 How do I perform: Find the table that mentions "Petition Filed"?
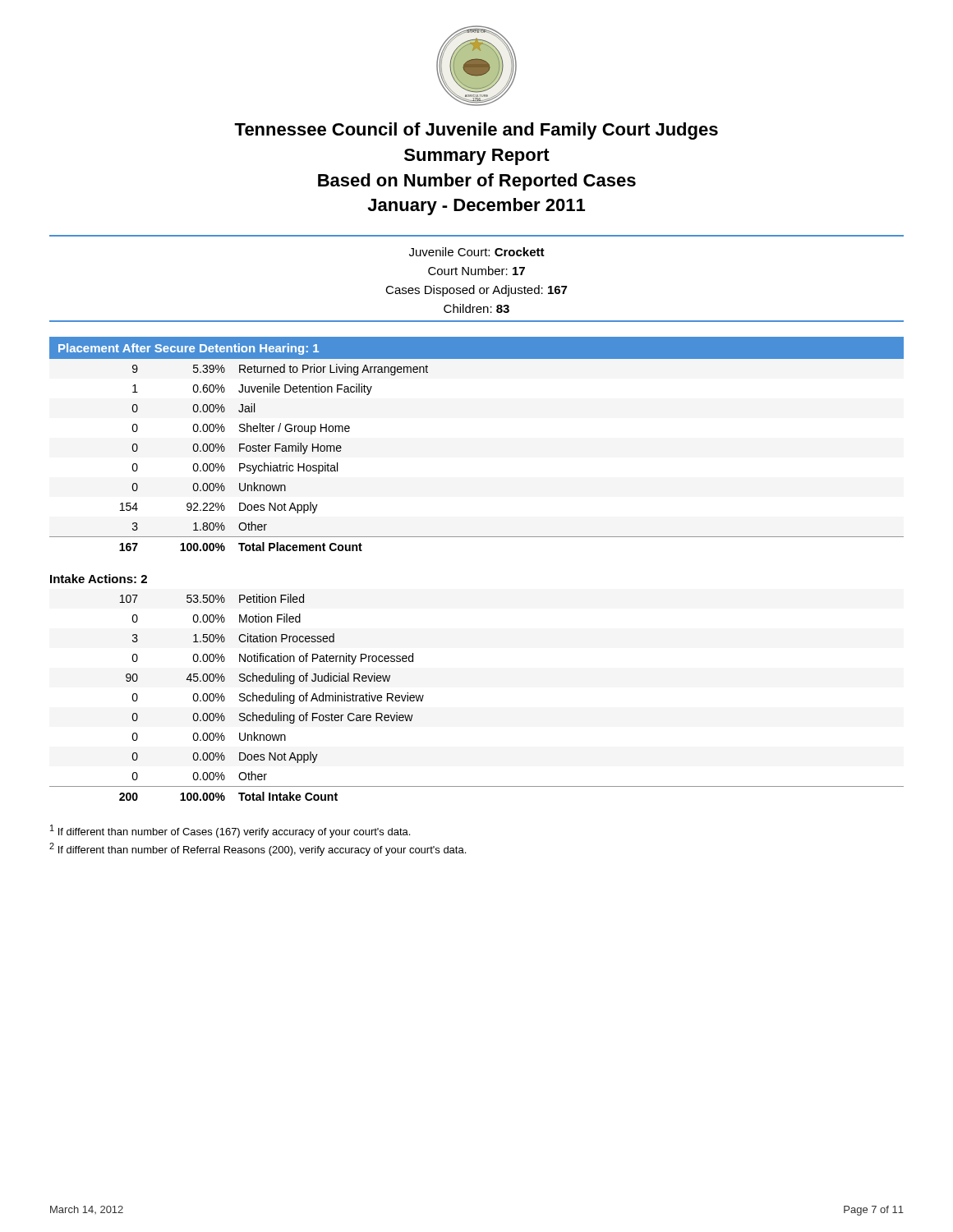click(476, 698)
